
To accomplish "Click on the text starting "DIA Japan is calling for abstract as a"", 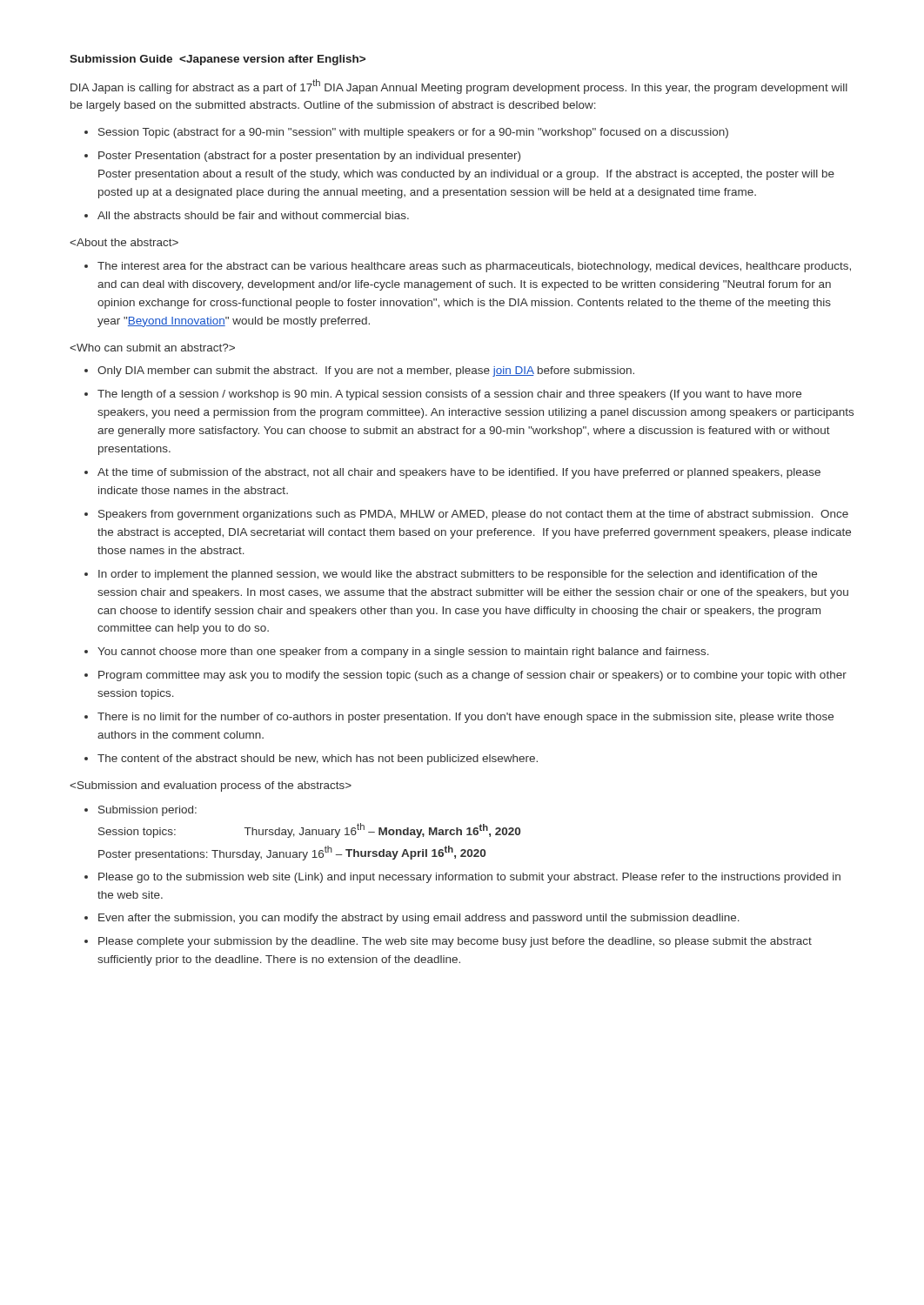I will pyautogui.click(x=459, y=95).
